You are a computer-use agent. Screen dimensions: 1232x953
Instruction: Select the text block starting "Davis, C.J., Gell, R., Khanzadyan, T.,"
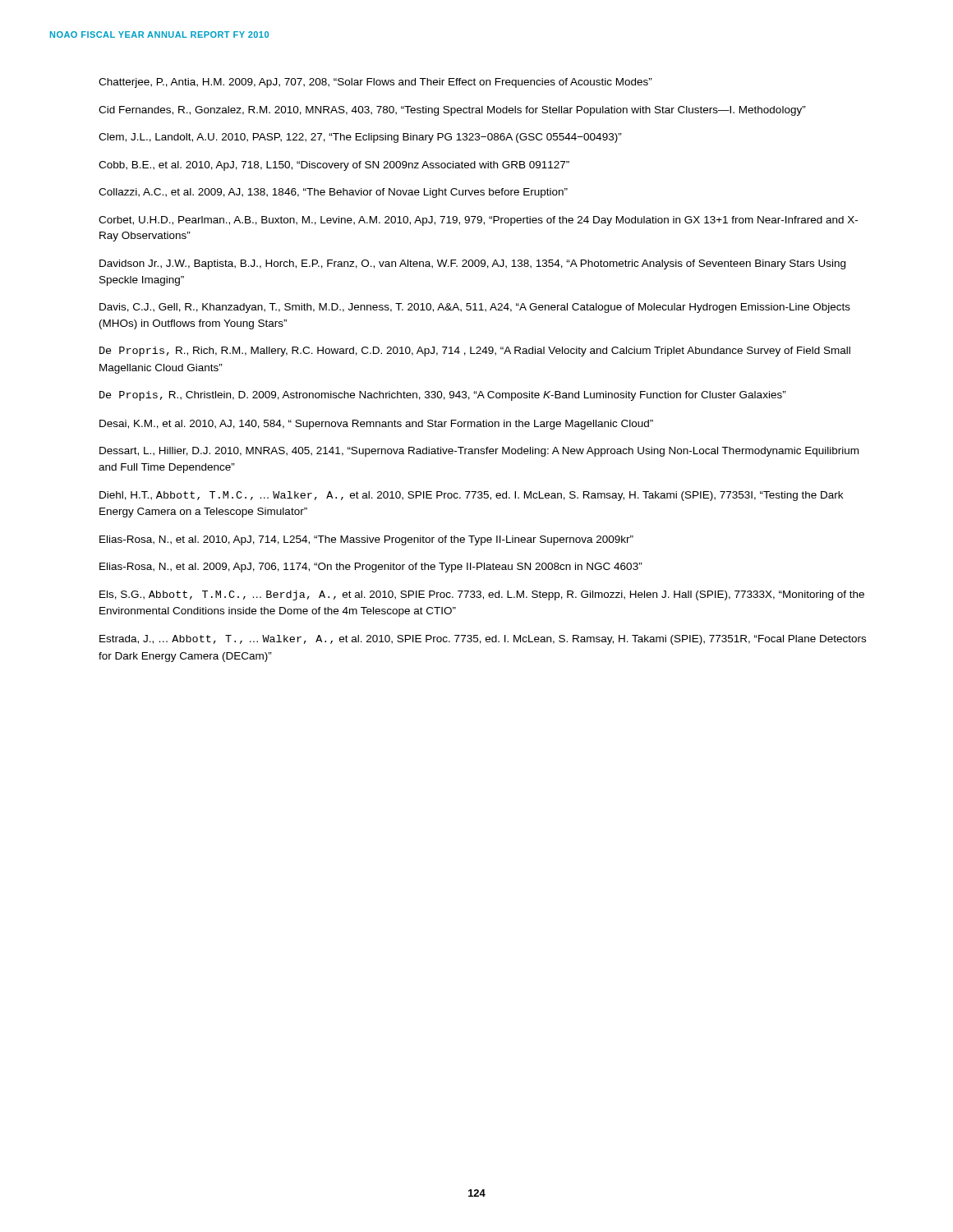(474, 315)
